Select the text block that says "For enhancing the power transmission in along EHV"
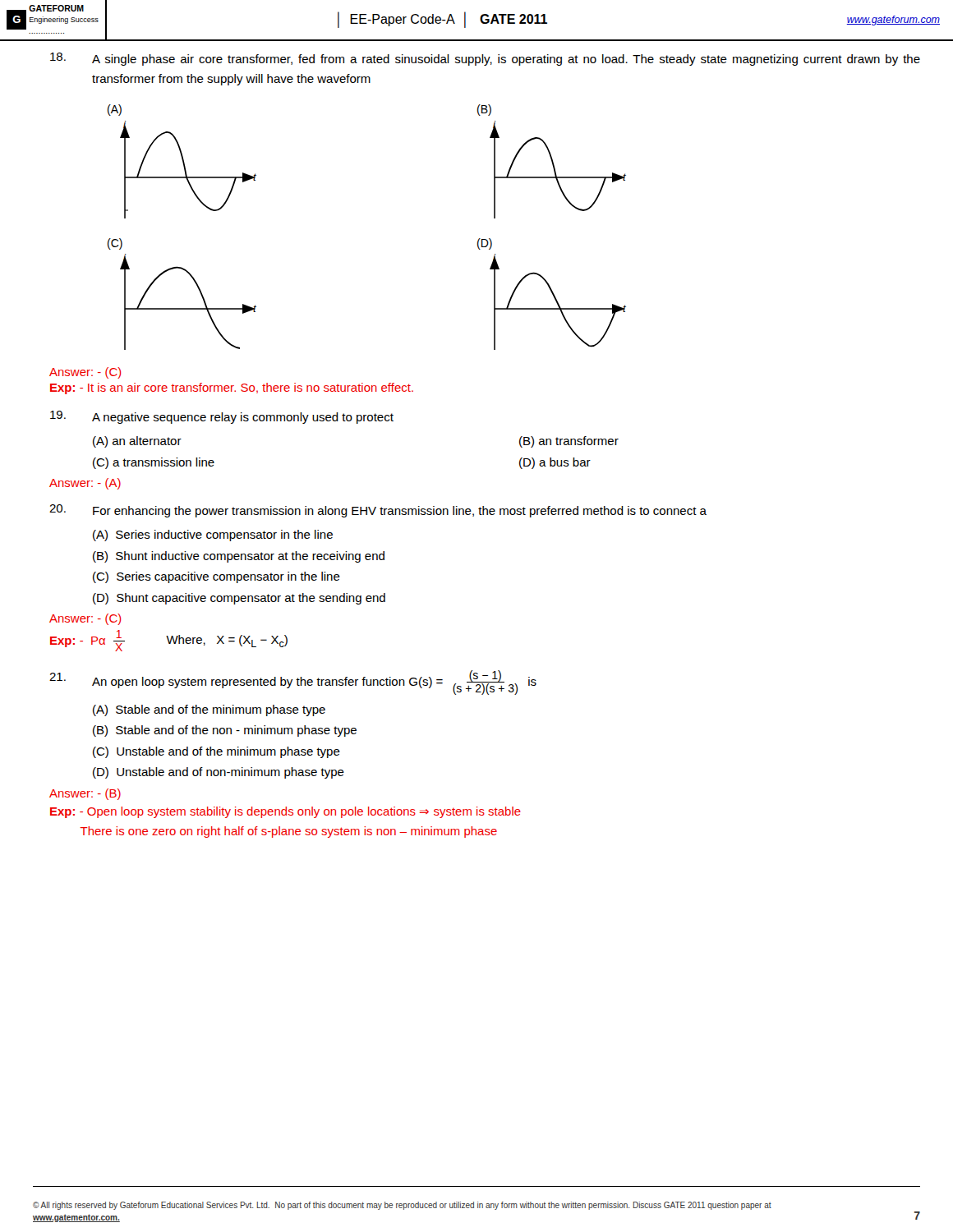The image size is (953, 1232). [485, 511]
